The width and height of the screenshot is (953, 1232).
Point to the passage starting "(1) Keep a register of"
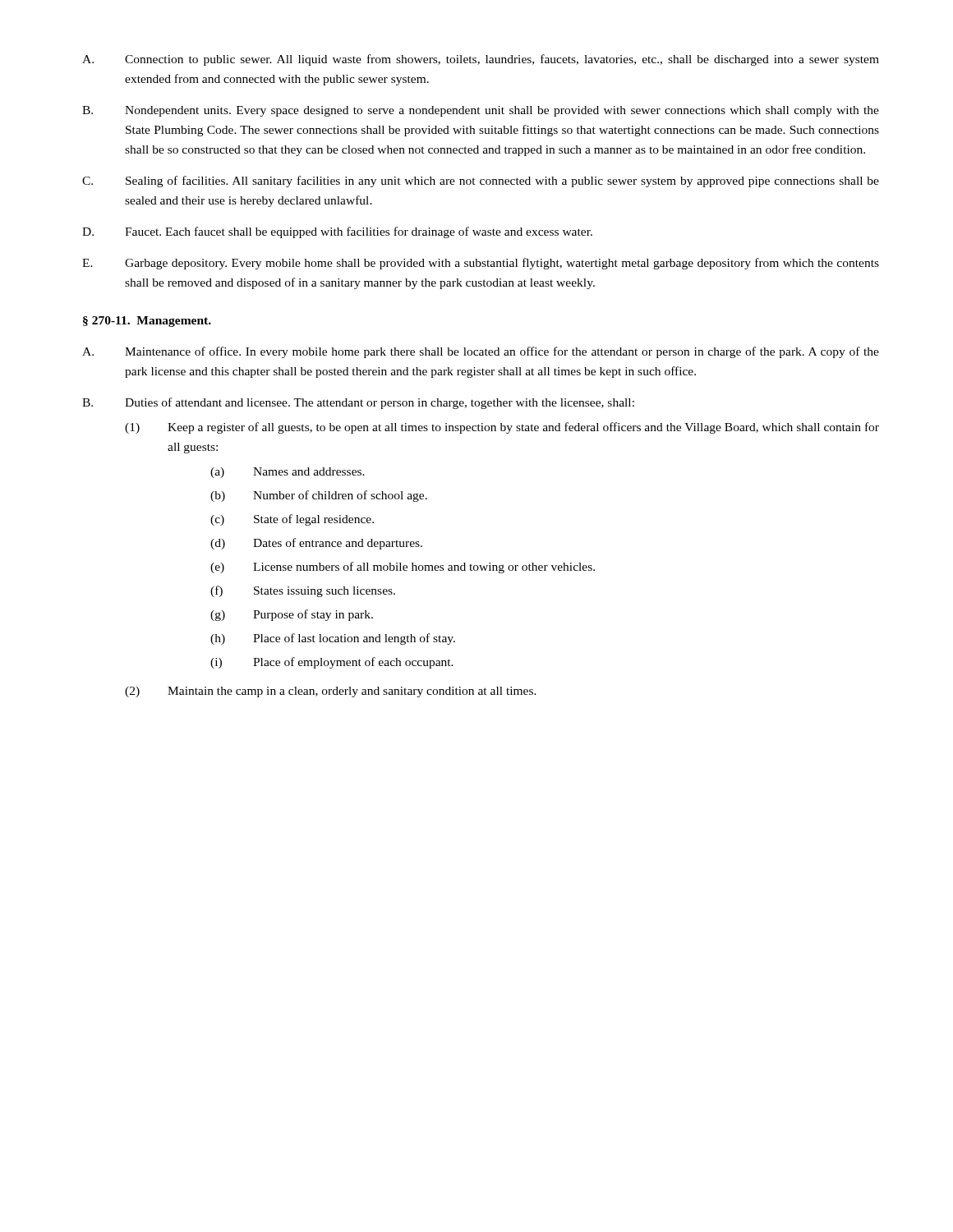[x=502, y=428]
